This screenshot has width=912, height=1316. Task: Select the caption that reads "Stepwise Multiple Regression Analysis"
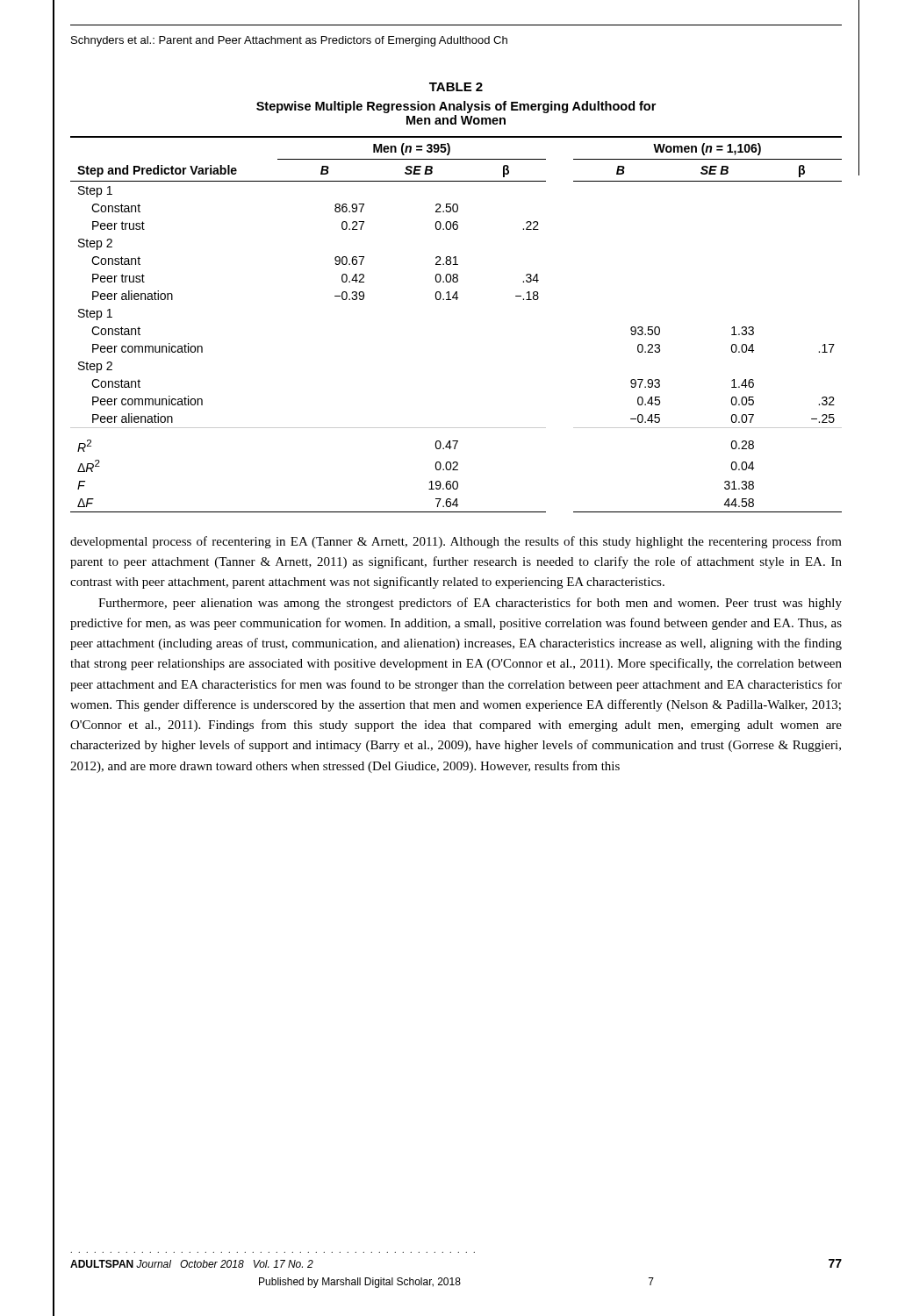click(456, 113)
